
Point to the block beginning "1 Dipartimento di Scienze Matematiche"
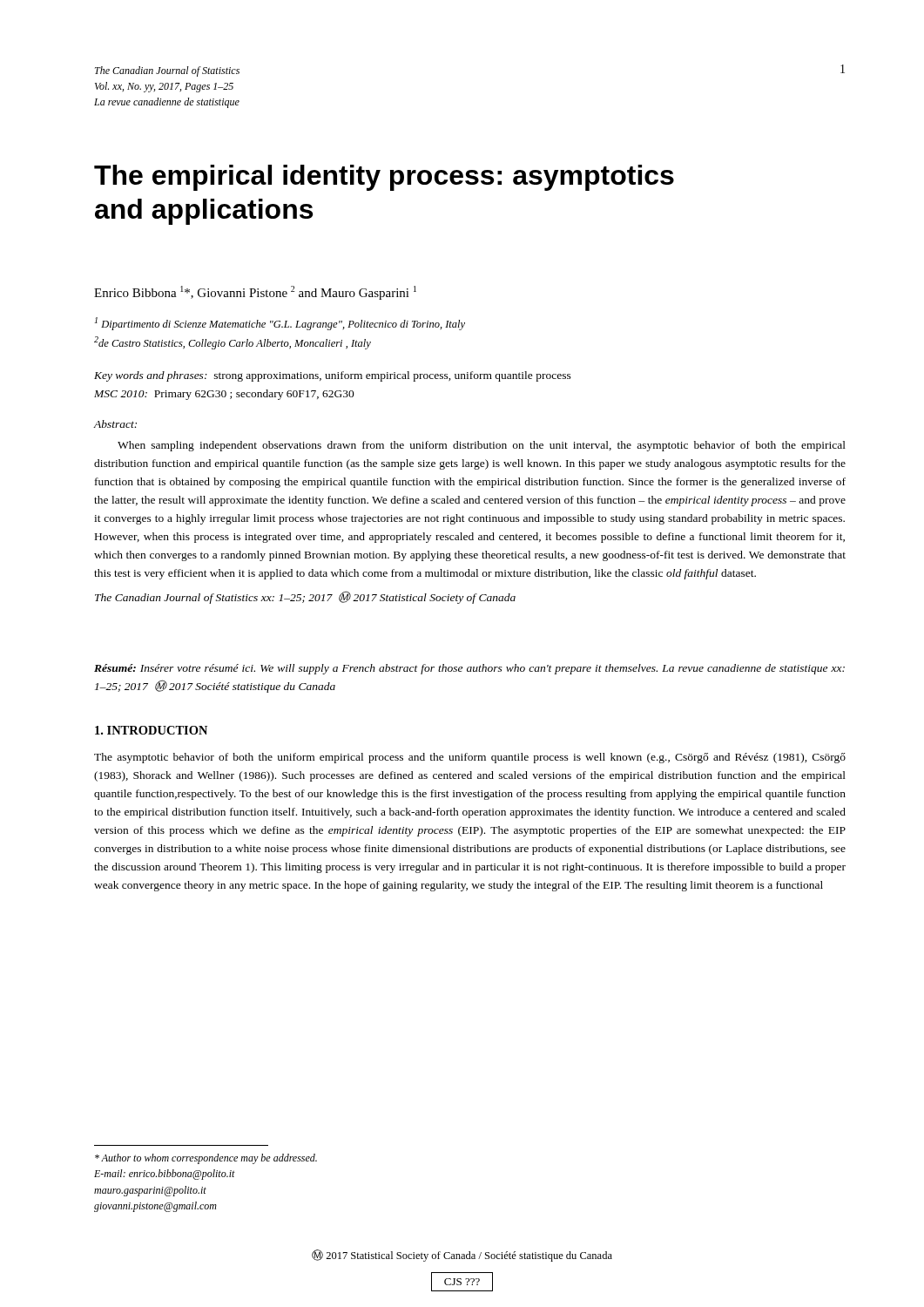280,333
